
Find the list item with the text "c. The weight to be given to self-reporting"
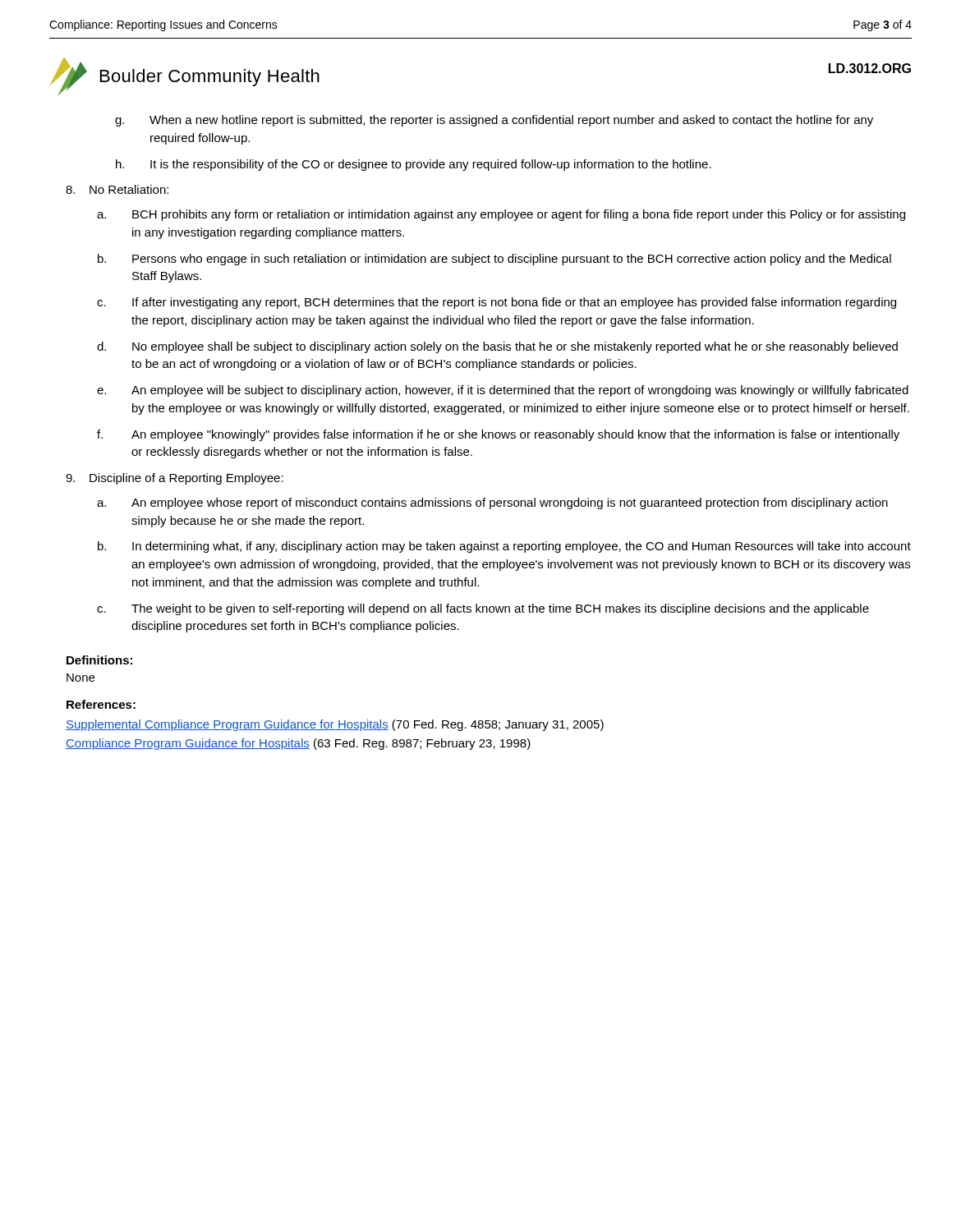click(504, 617)
